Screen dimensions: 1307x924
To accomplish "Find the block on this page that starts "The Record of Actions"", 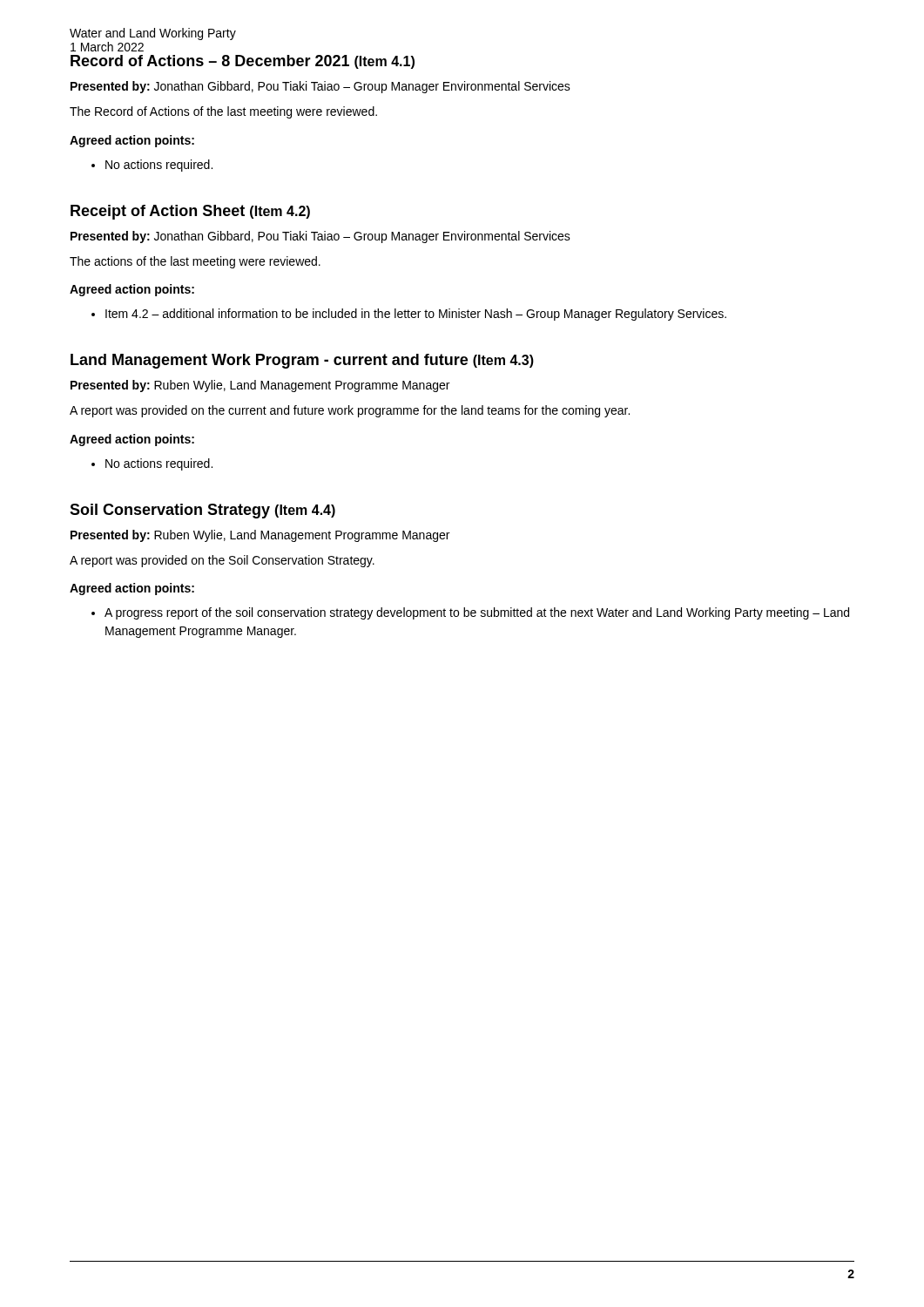I will tap(224, 112).
